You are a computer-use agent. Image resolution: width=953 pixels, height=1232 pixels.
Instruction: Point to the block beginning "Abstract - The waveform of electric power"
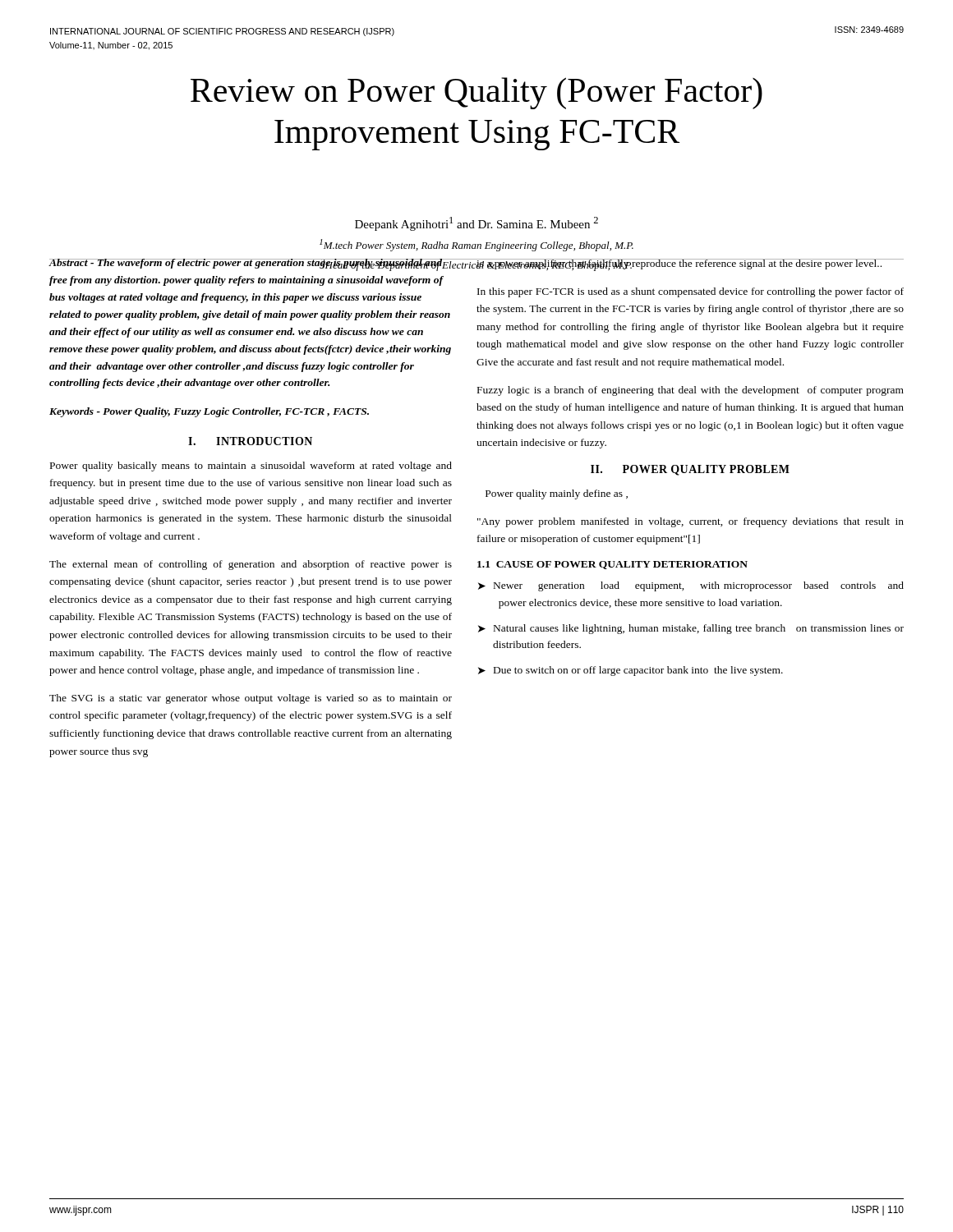250,323
